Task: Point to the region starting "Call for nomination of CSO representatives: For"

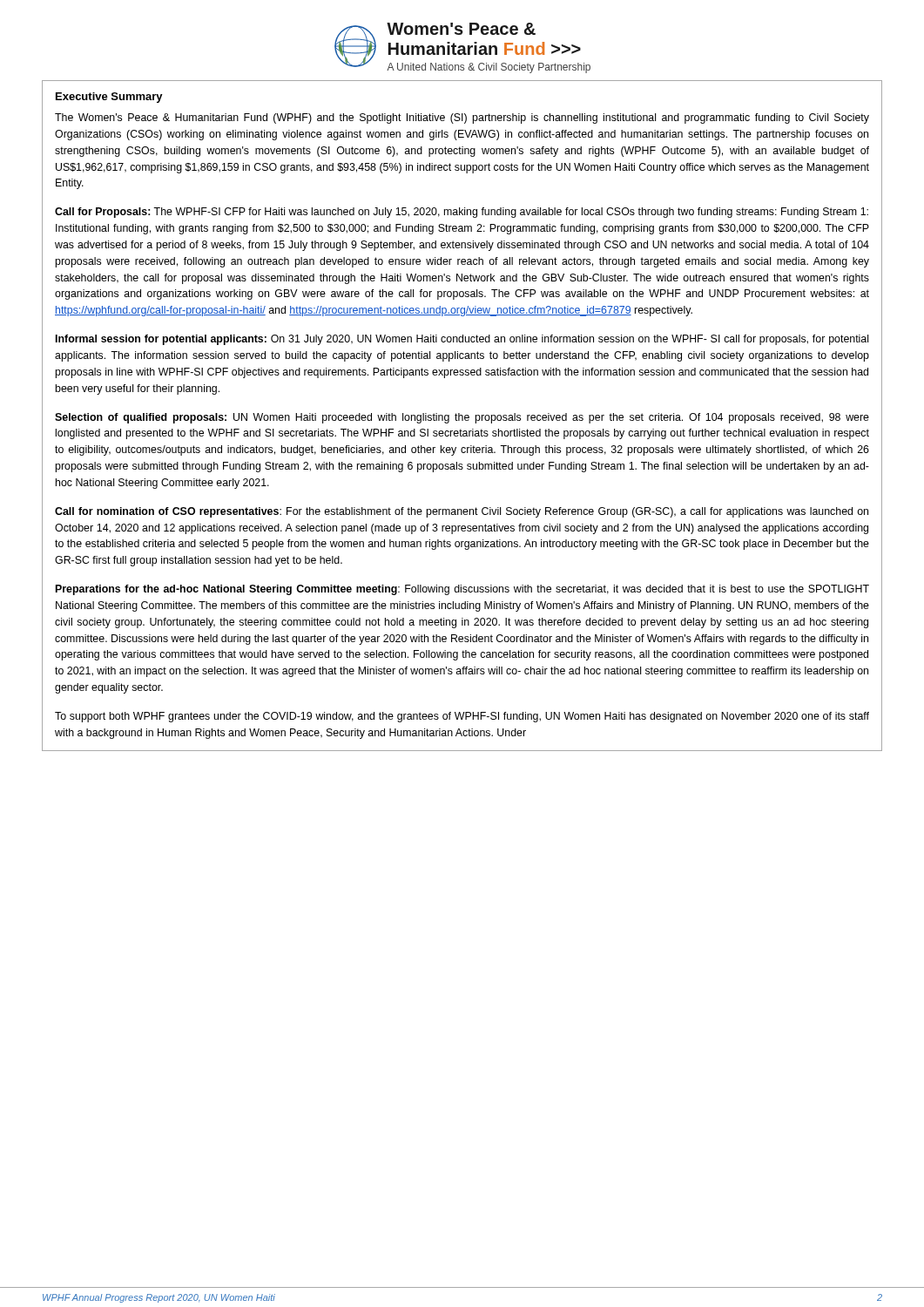Action: pyautogui.click(x=462, y=536)
